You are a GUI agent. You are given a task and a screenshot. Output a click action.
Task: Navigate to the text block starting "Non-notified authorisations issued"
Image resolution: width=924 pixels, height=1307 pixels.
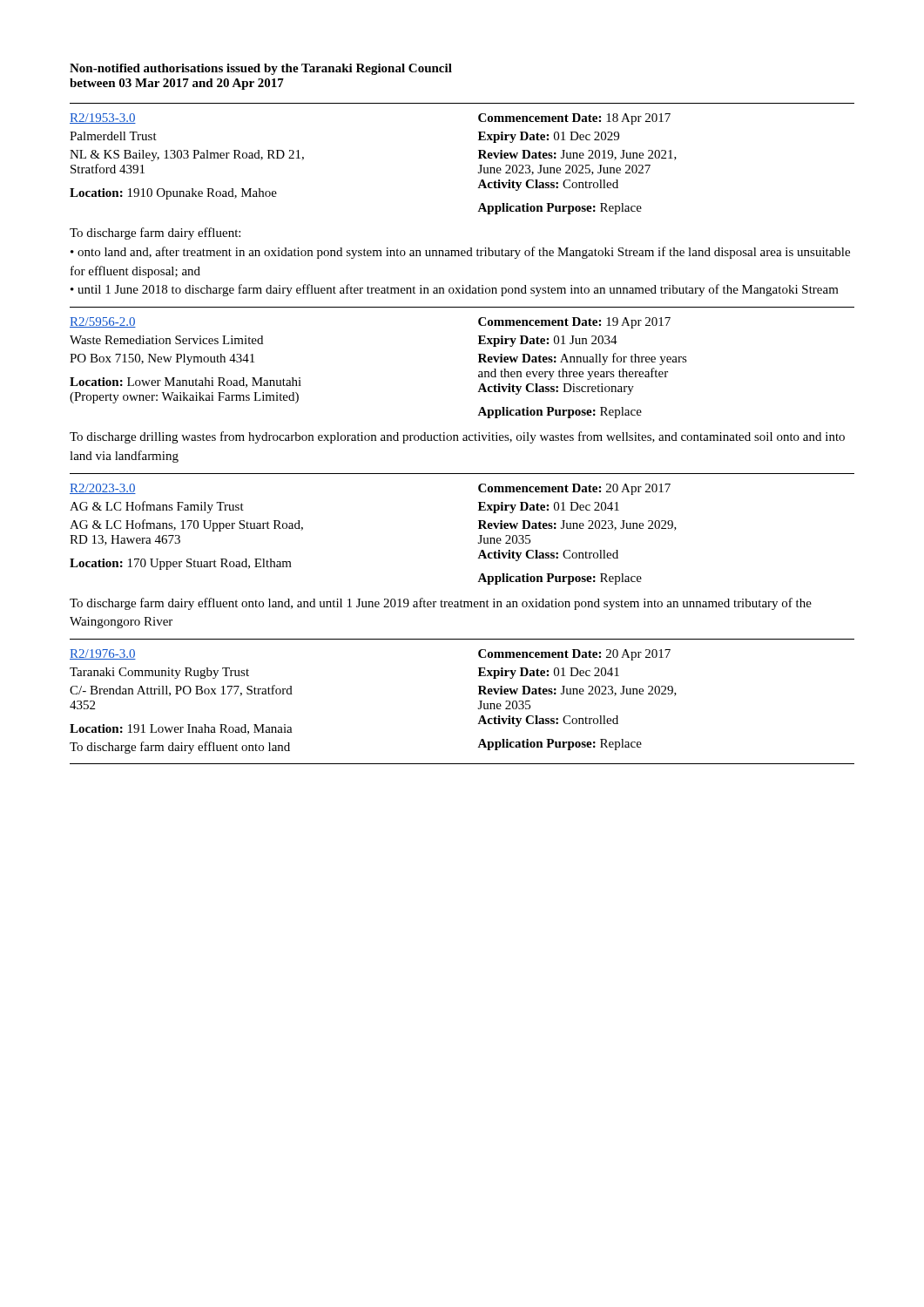261,75
